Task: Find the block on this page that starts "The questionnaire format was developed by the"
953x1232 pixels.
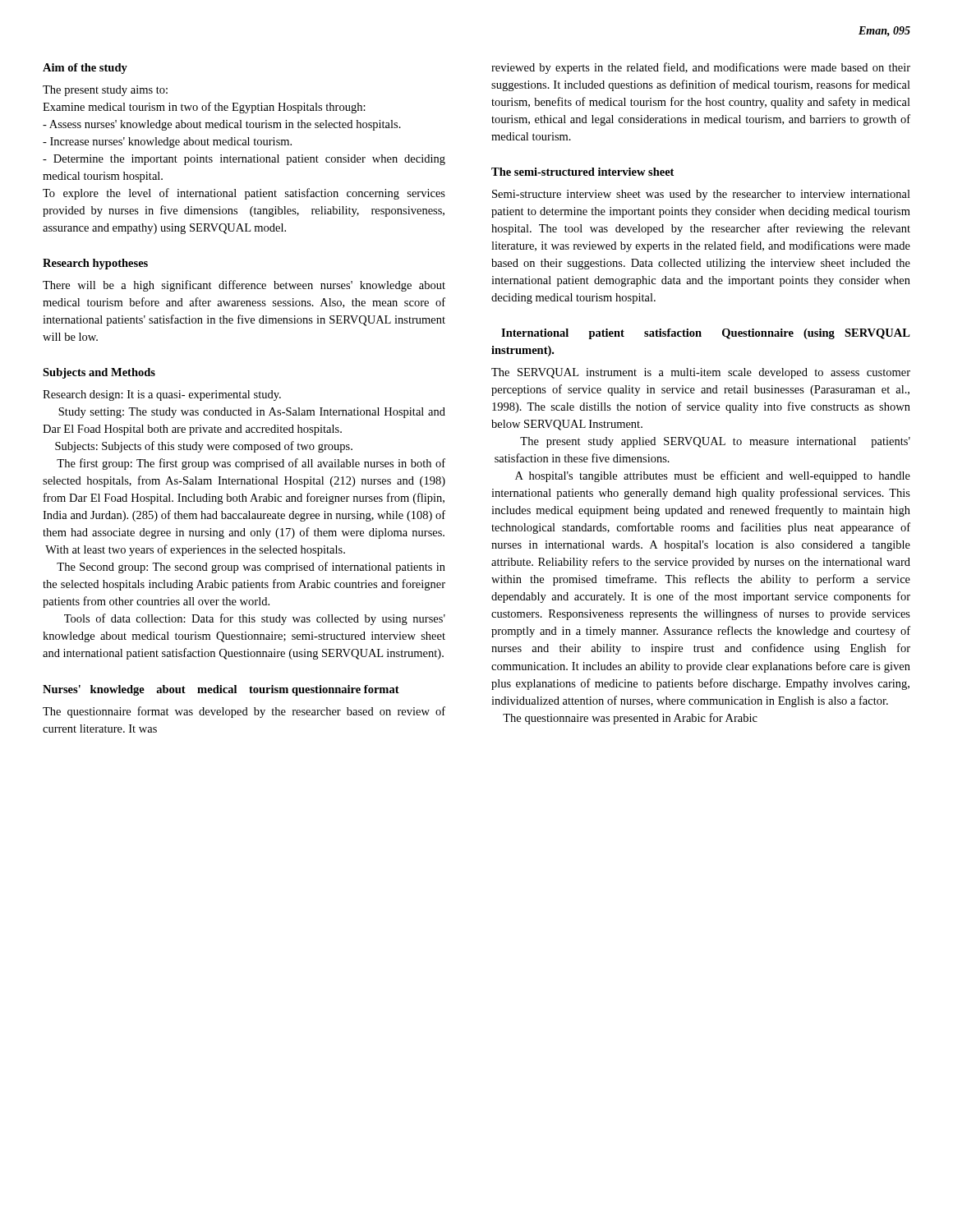Action: coord(244,720)
